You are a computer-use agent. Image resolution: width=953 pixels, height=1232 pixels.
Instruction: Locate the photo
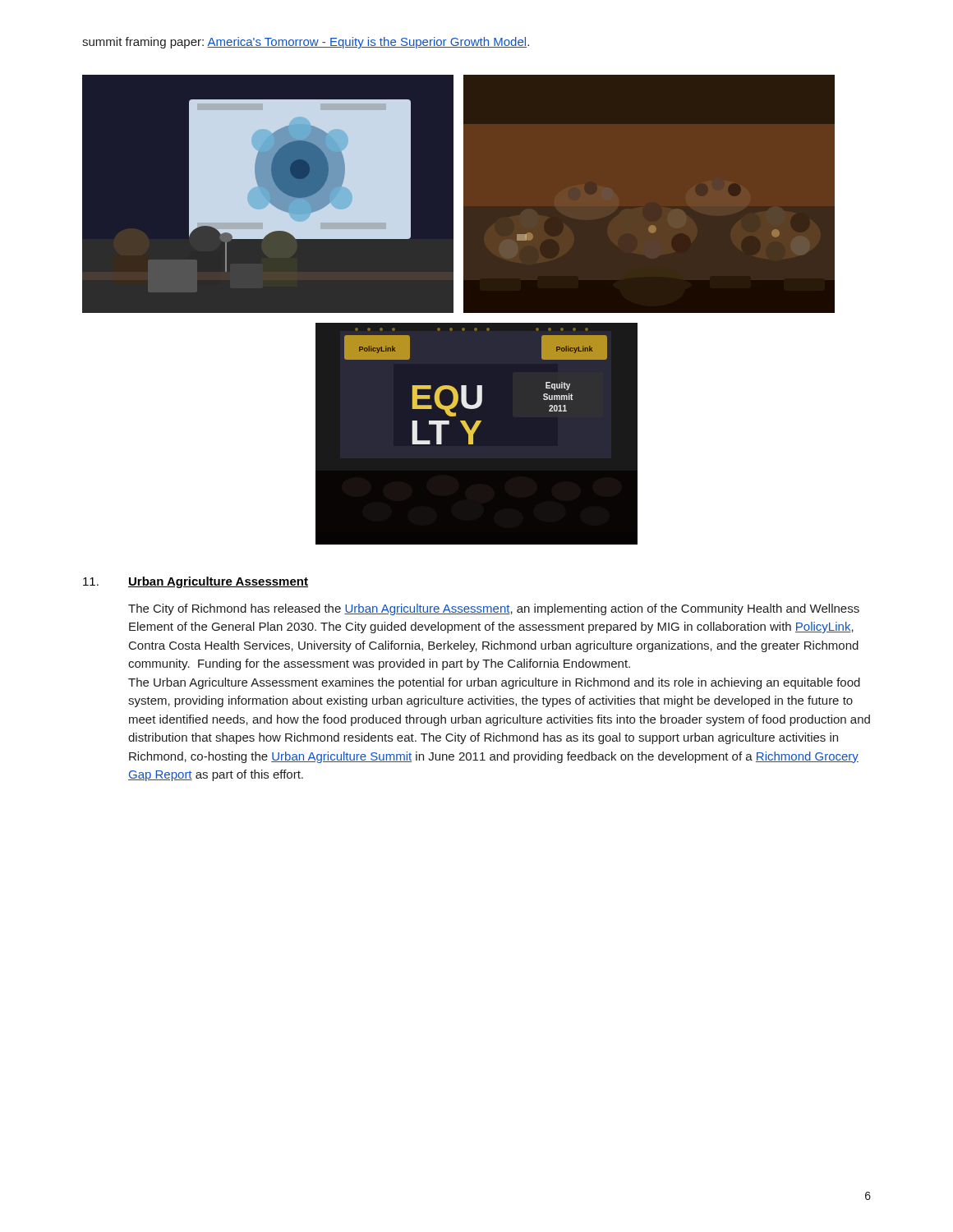[476, 309]
